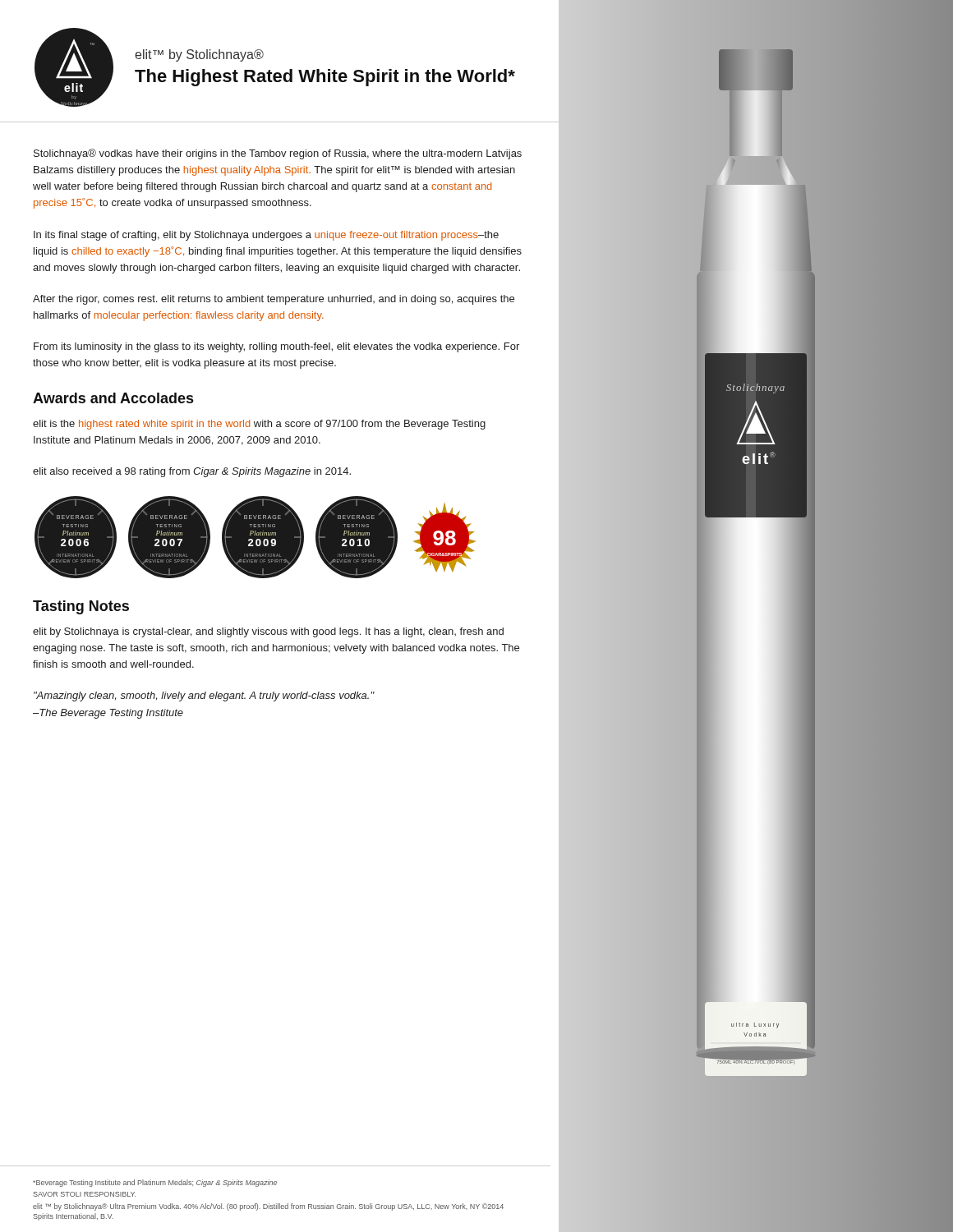Viewport: 953px width, 1232px height.
Task: Click on the text block with the text "From its luminosity in the glass to"
Action: 279,355
